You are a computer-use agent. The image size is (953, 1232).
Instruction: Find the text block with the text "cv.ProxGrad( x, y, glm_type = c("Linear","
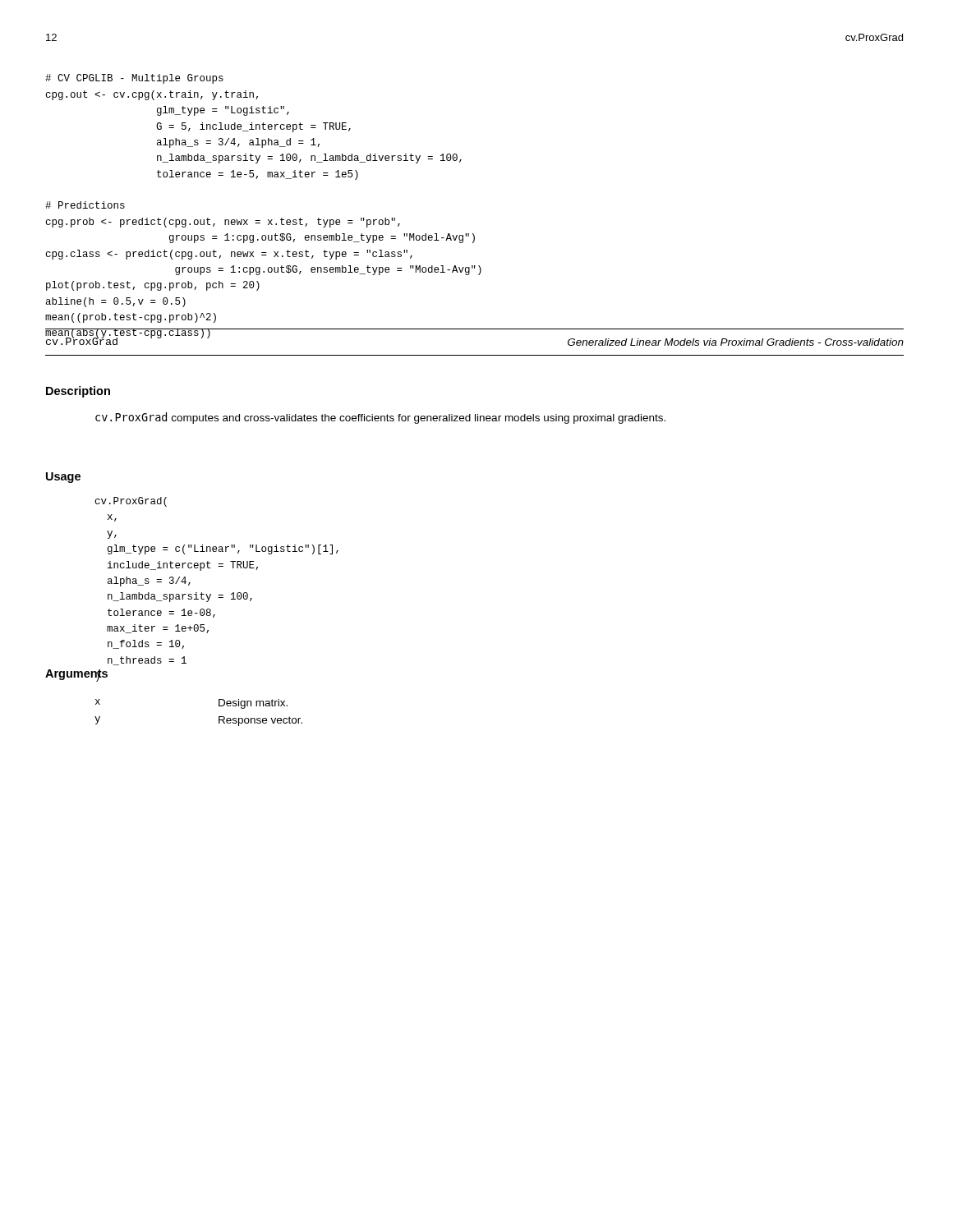218,589
